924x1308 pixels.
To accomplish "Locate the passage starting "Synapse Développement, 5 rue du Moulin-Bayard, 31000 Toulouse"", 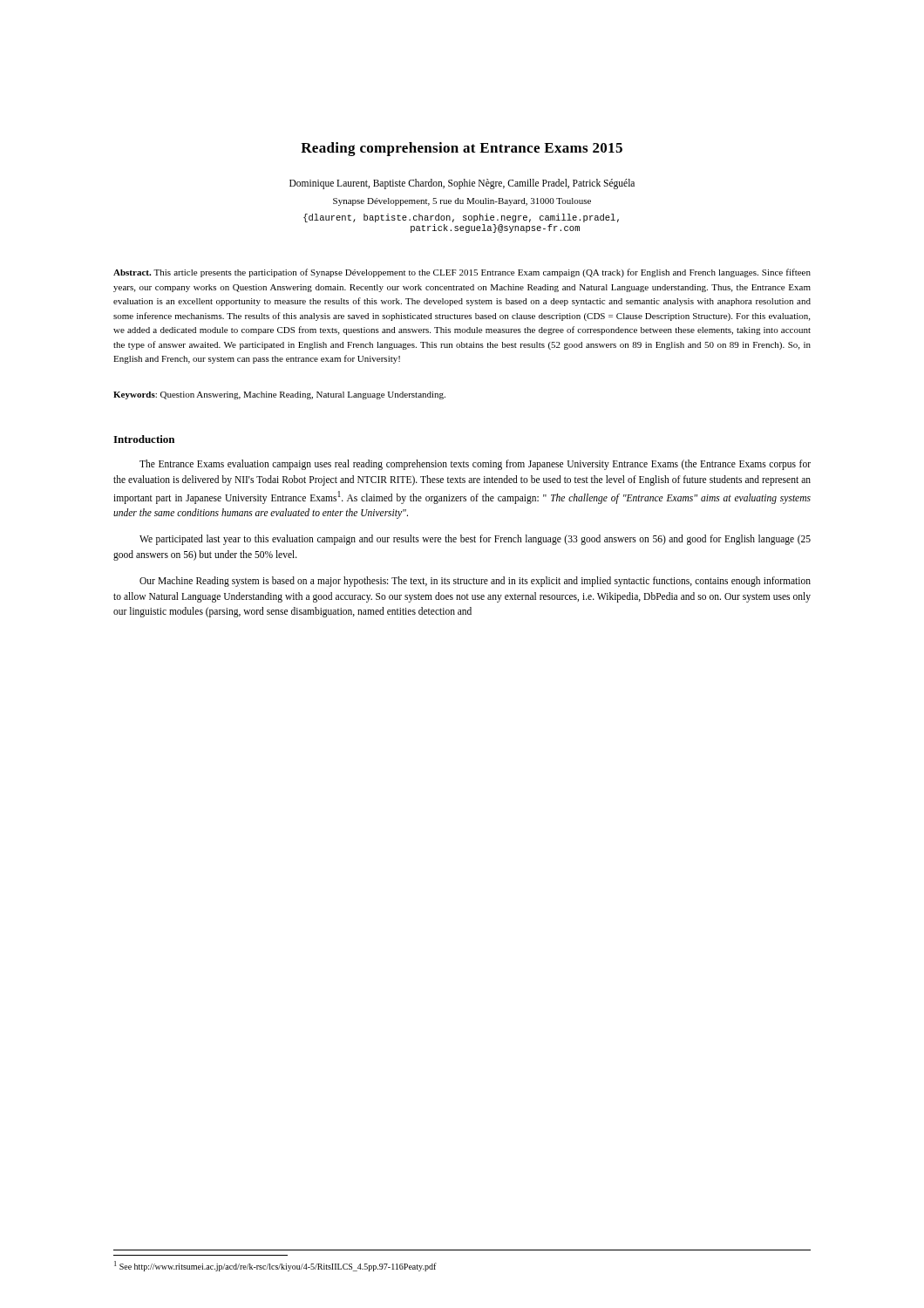I will pos(462,201).
